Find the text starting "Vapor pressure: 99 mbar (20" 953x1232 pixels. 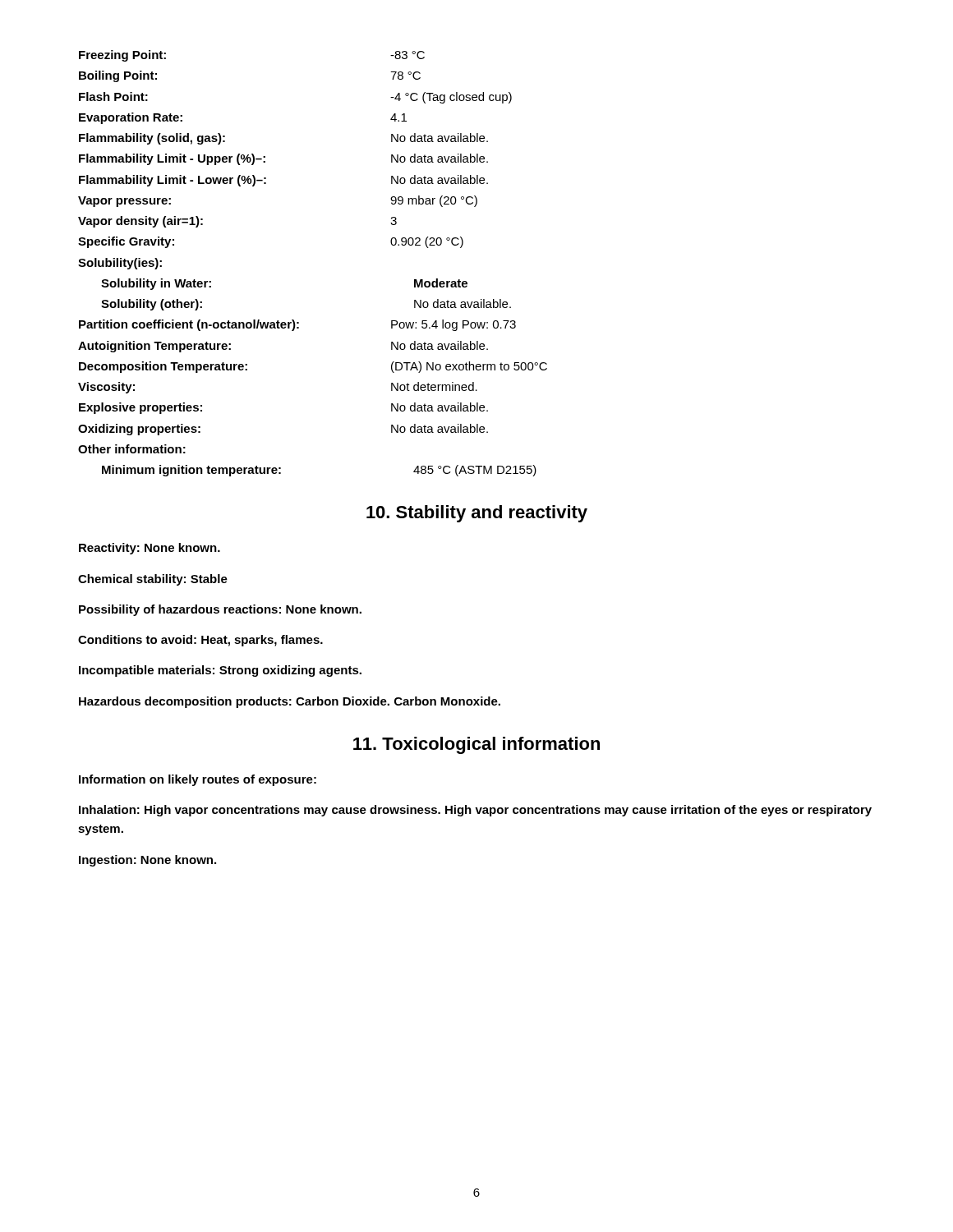pos(476,200)
